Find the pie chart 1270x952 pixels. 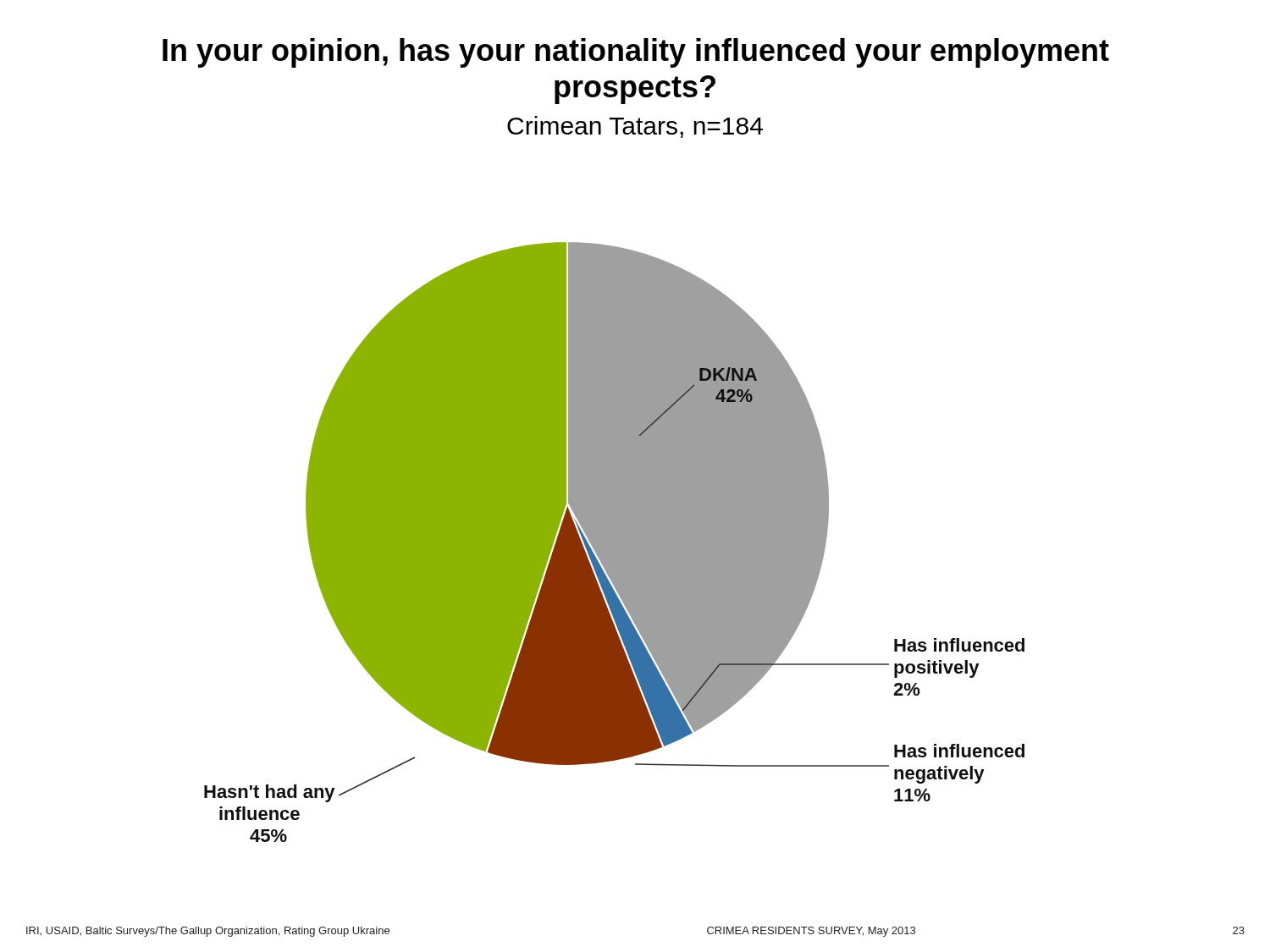pos(635,495)
